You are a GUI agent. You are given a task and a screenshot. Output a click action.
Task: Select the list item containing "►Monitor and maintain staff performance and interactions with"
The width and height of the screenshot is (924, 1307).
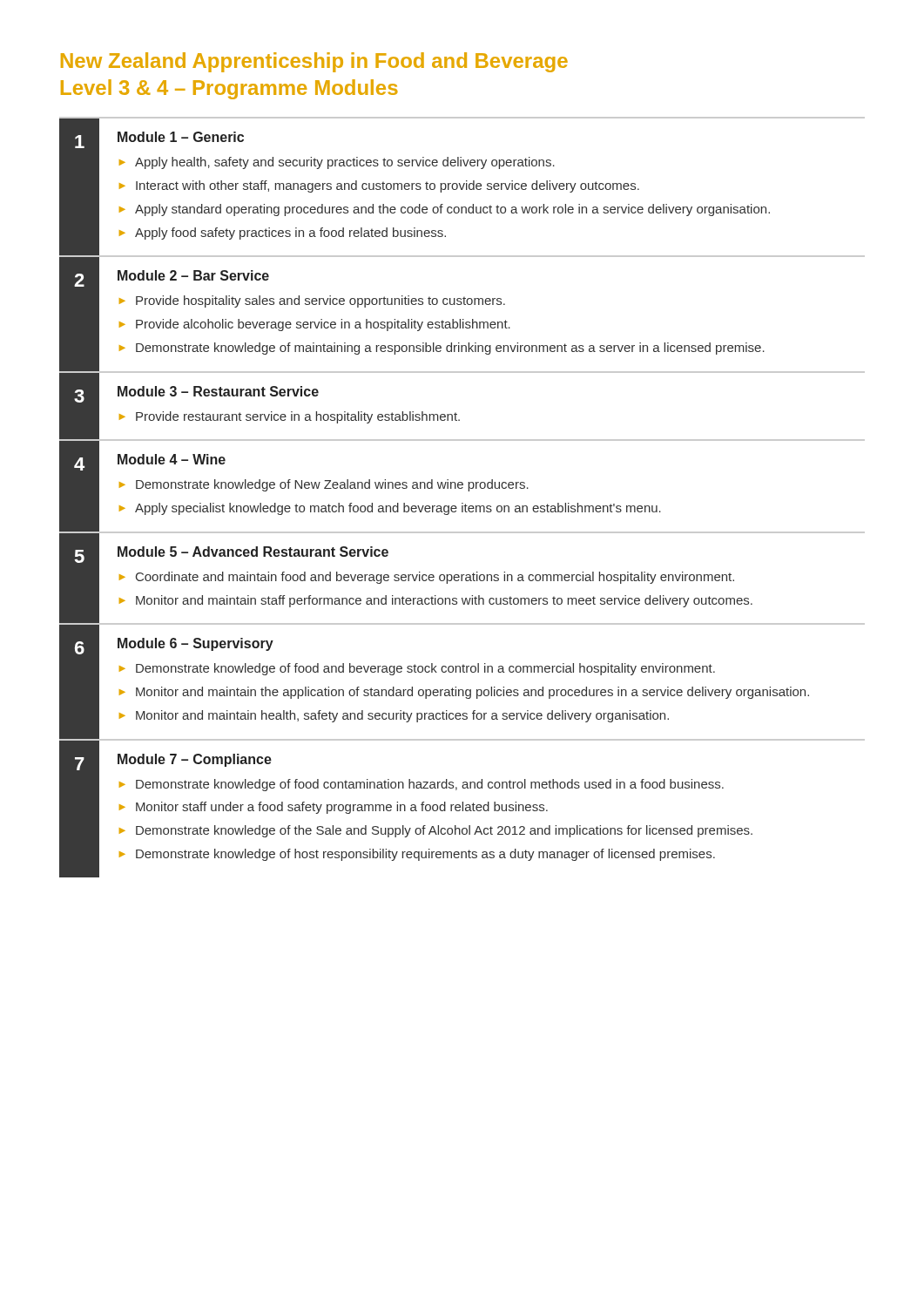435,600
